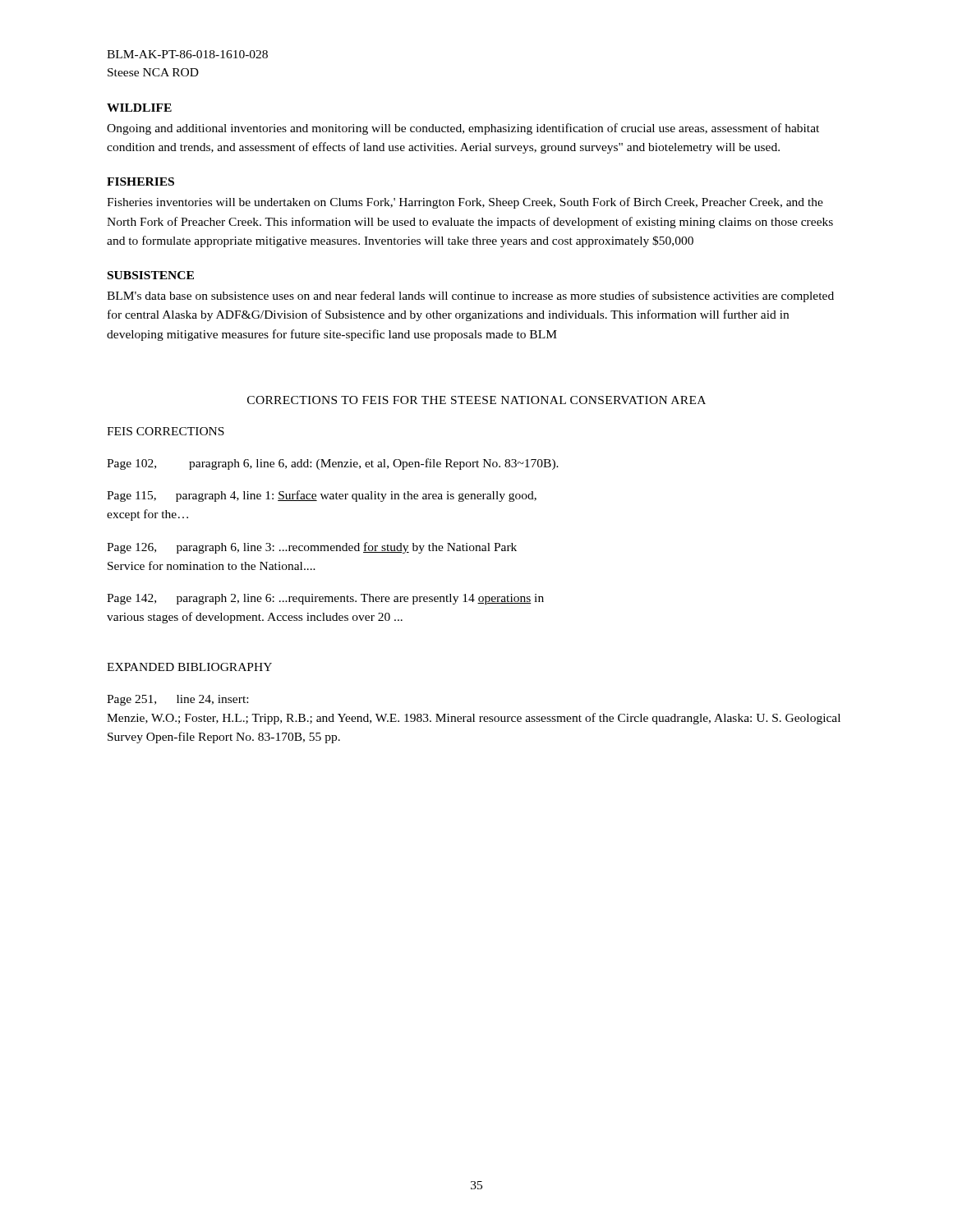The height and width of the screenshot is (1232, 953).
Task: Locate the text block containing "Page 142, paragraph 2, line 6:"
Action: click(325, 607)
